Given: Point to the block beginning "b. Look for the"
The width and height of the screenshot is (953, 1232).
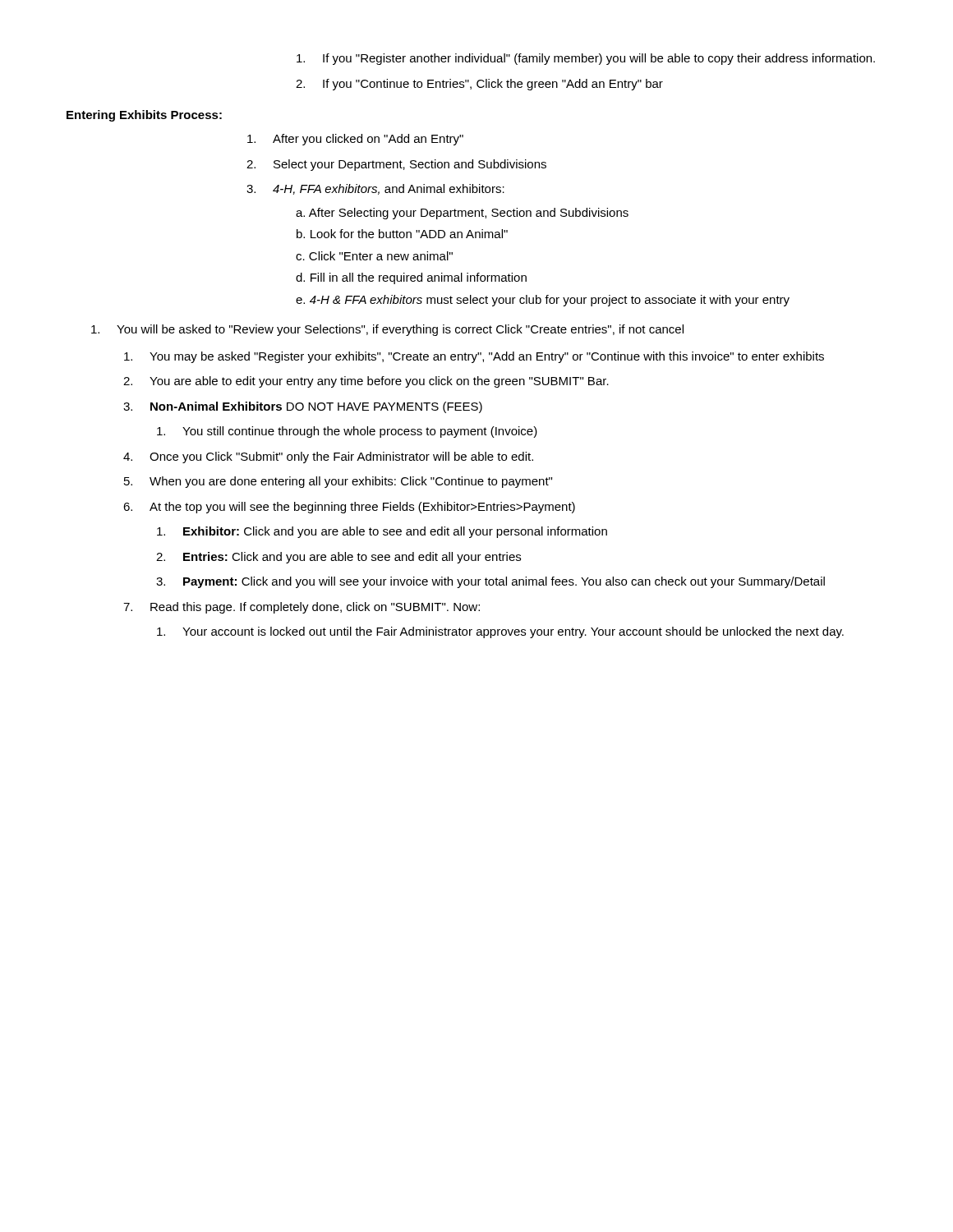Looking at the screenshot, I should click(x=402, y=234).
